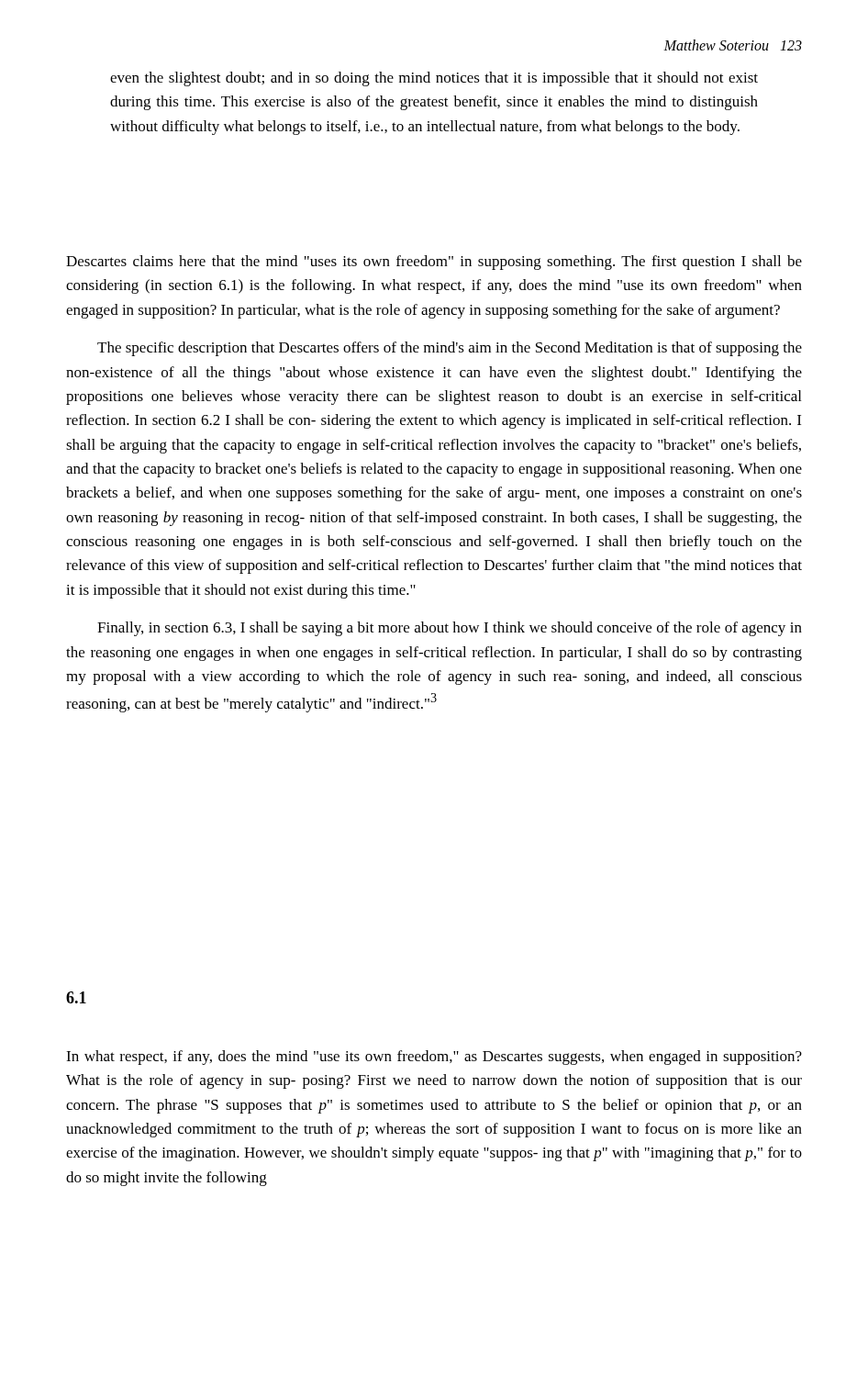Locate the block of text that opens with "The specific description that Descartes offers"
The width and height of the screenshot is (868, 1377).
(434, 469)
